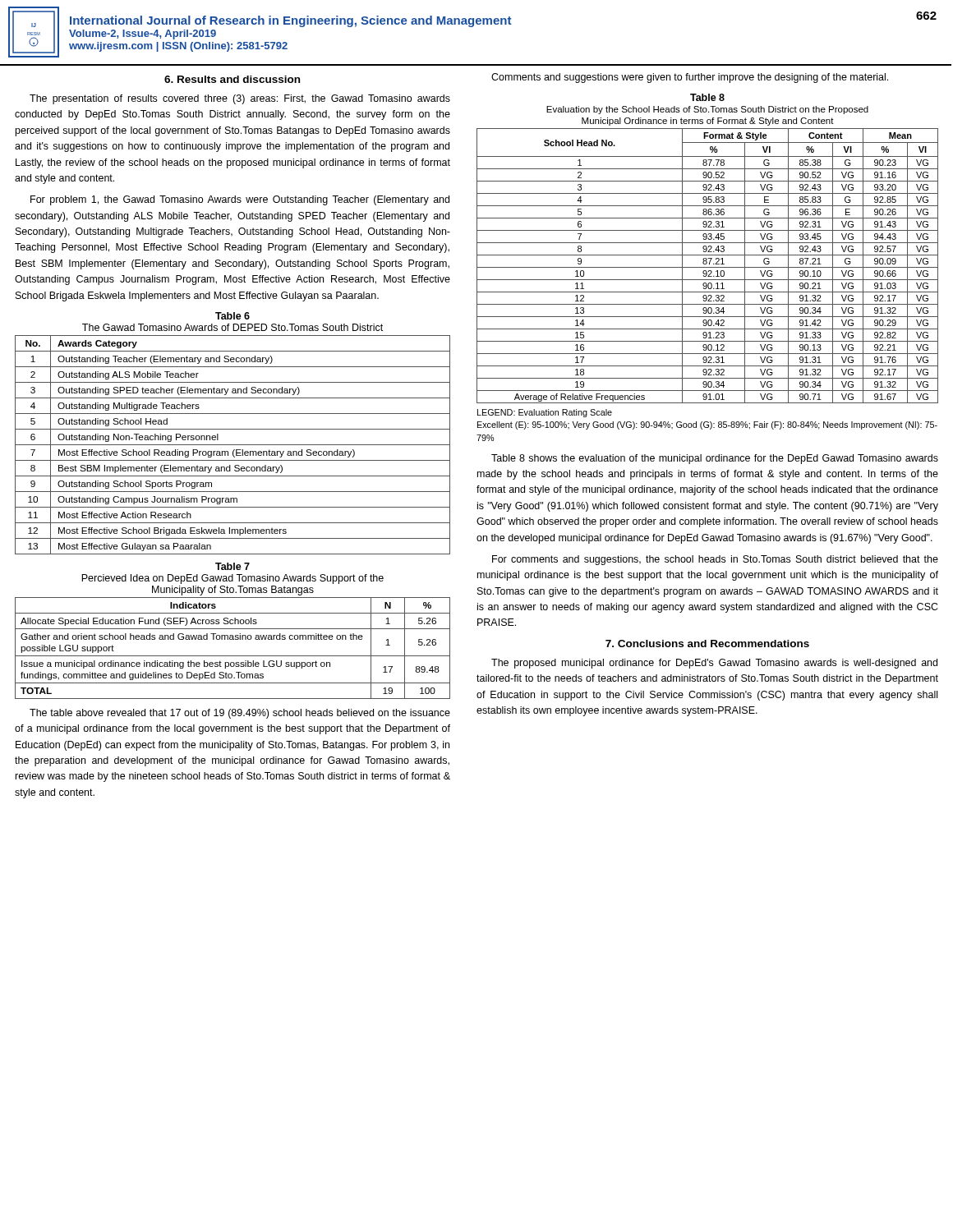Select the caption containing "Table 6The Gawad Tomasino Awards of DEPED"
953x1232 pixels.
tap(232, 322)
